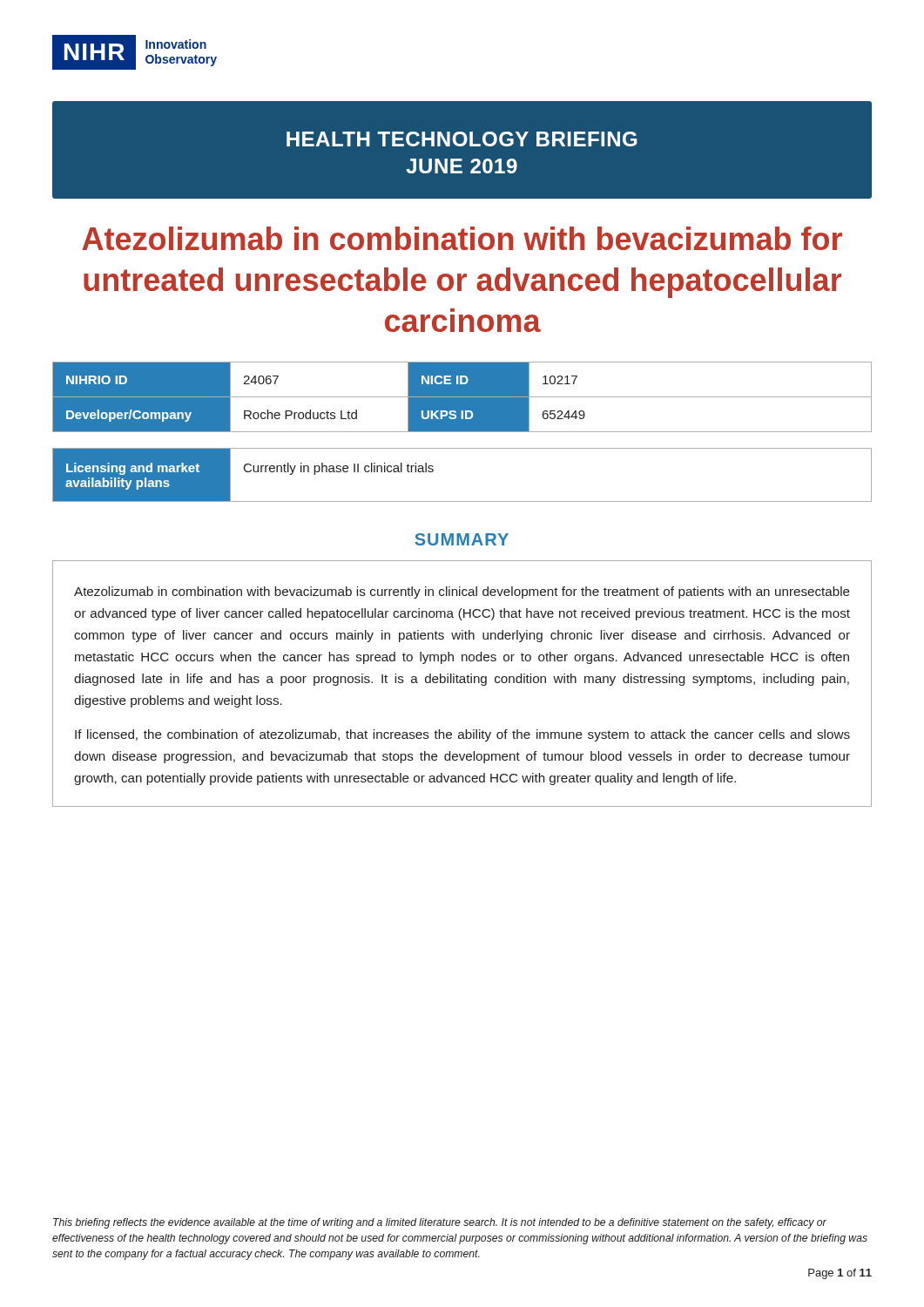The height and width of the screenshot is (1307, 924).
Task: Click on the table containing "UKPS ID"
Action: pos(462,397)
